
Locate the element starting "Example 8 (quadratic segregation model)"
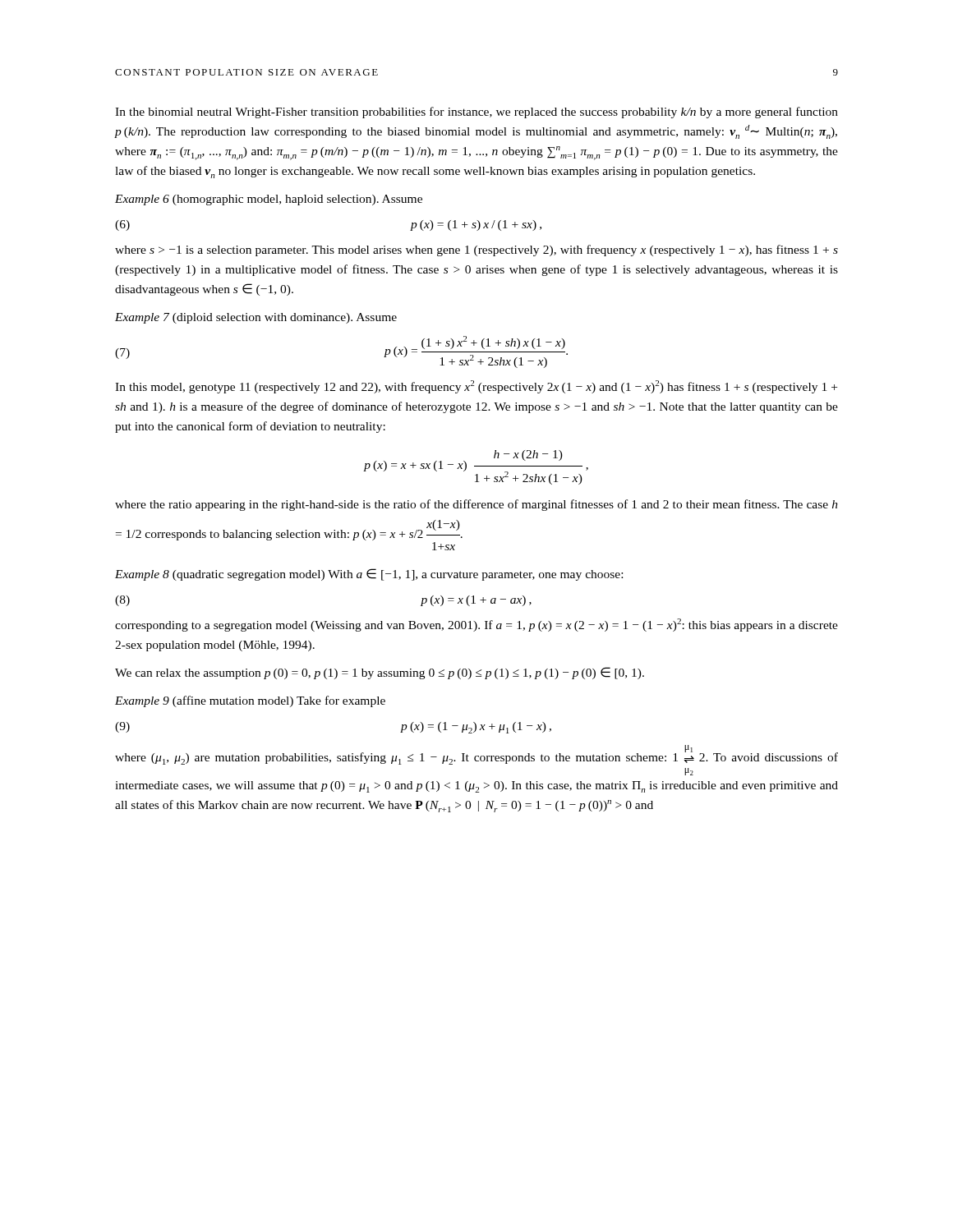click(x=476, y=574)
